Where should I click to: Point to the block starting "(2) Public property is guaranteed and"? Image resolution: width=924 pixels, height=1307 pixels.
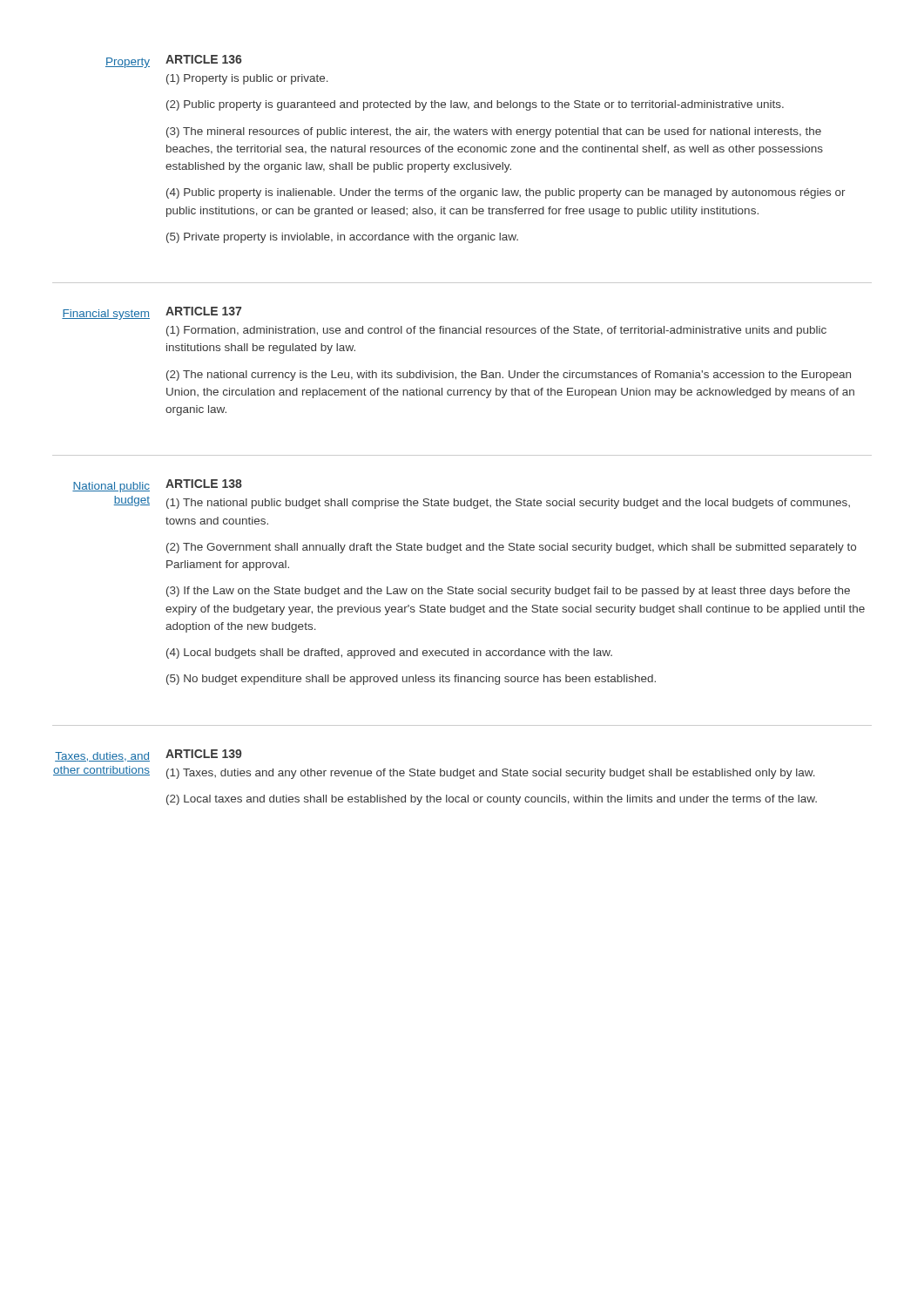[x=475, y=104]
